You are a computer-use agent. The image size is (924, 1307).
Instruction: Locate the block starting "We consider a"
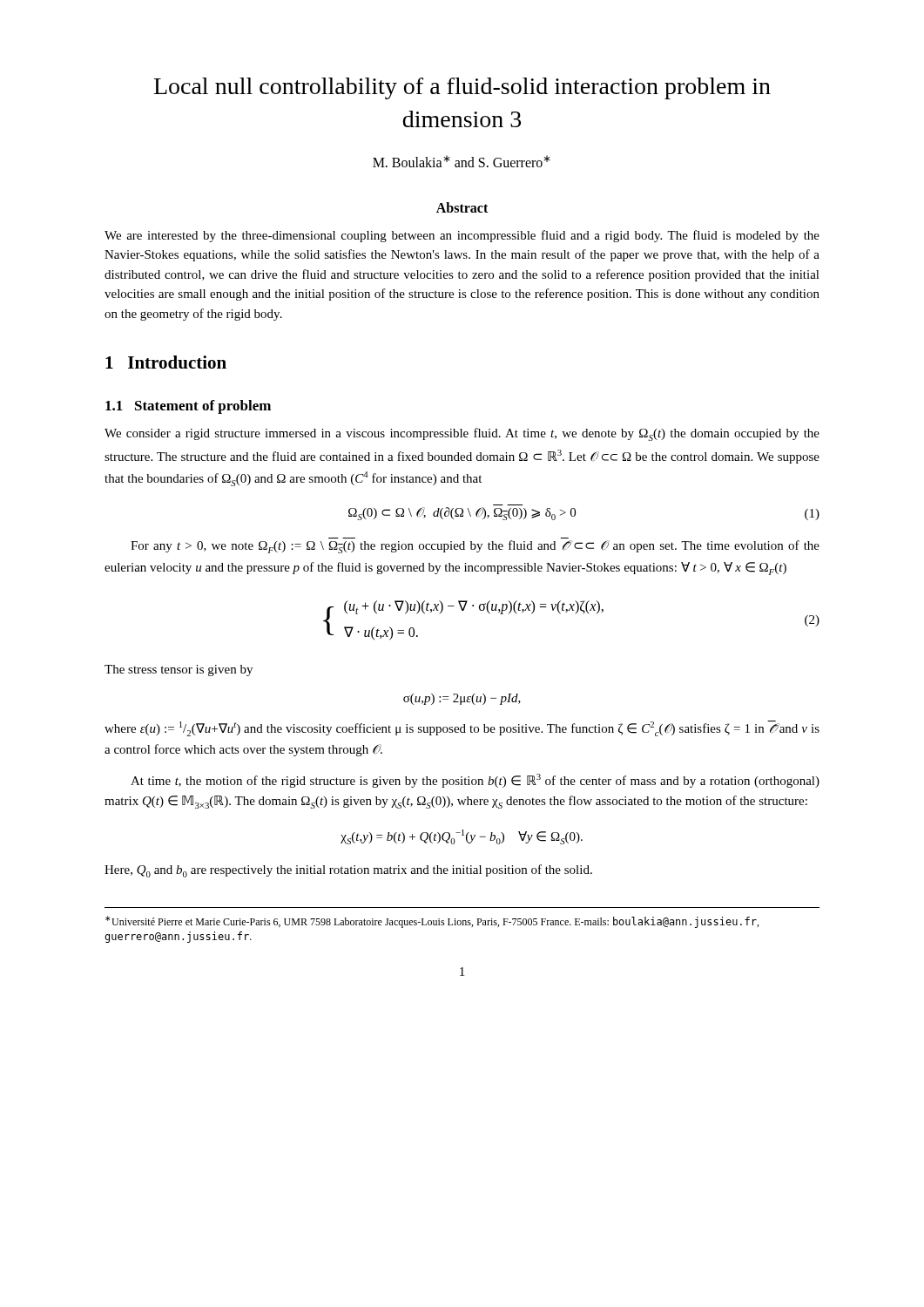[462, 457]
